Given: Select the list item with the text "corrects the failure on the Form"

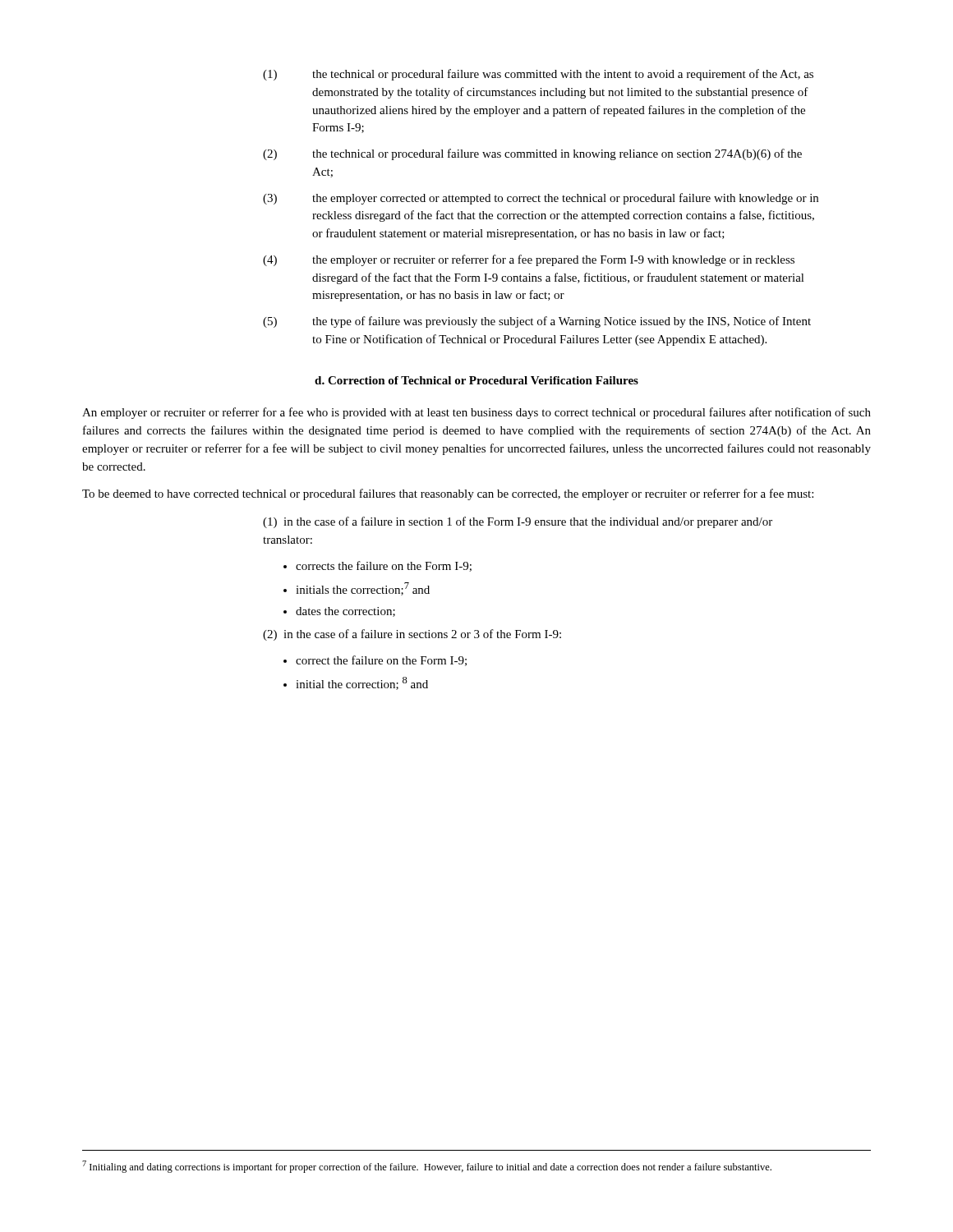Looking at the screenshot, I should (x=384, y=565).
